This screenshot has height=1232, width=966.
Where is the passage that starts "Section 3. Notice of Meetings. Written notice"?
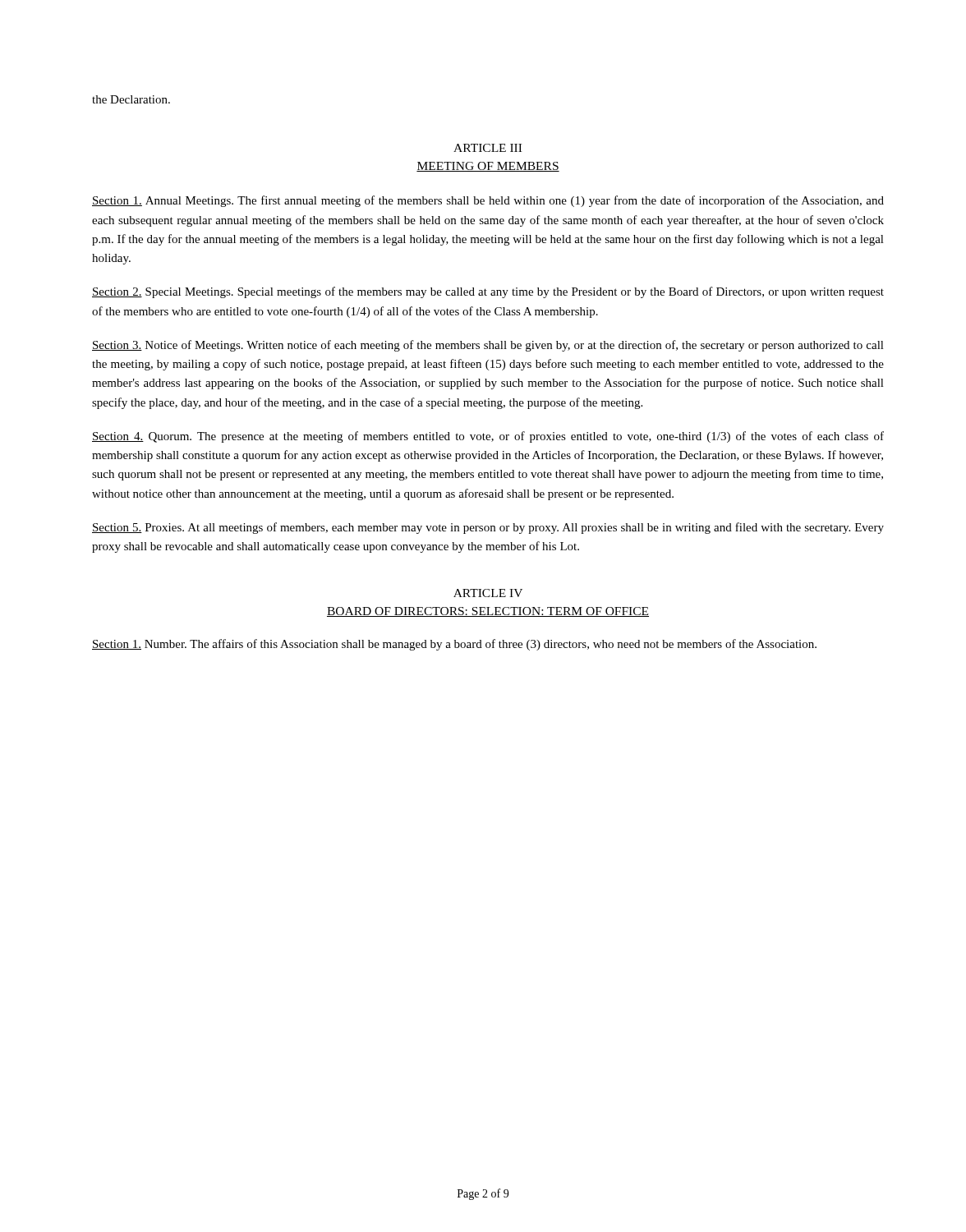tap(488, 373)
